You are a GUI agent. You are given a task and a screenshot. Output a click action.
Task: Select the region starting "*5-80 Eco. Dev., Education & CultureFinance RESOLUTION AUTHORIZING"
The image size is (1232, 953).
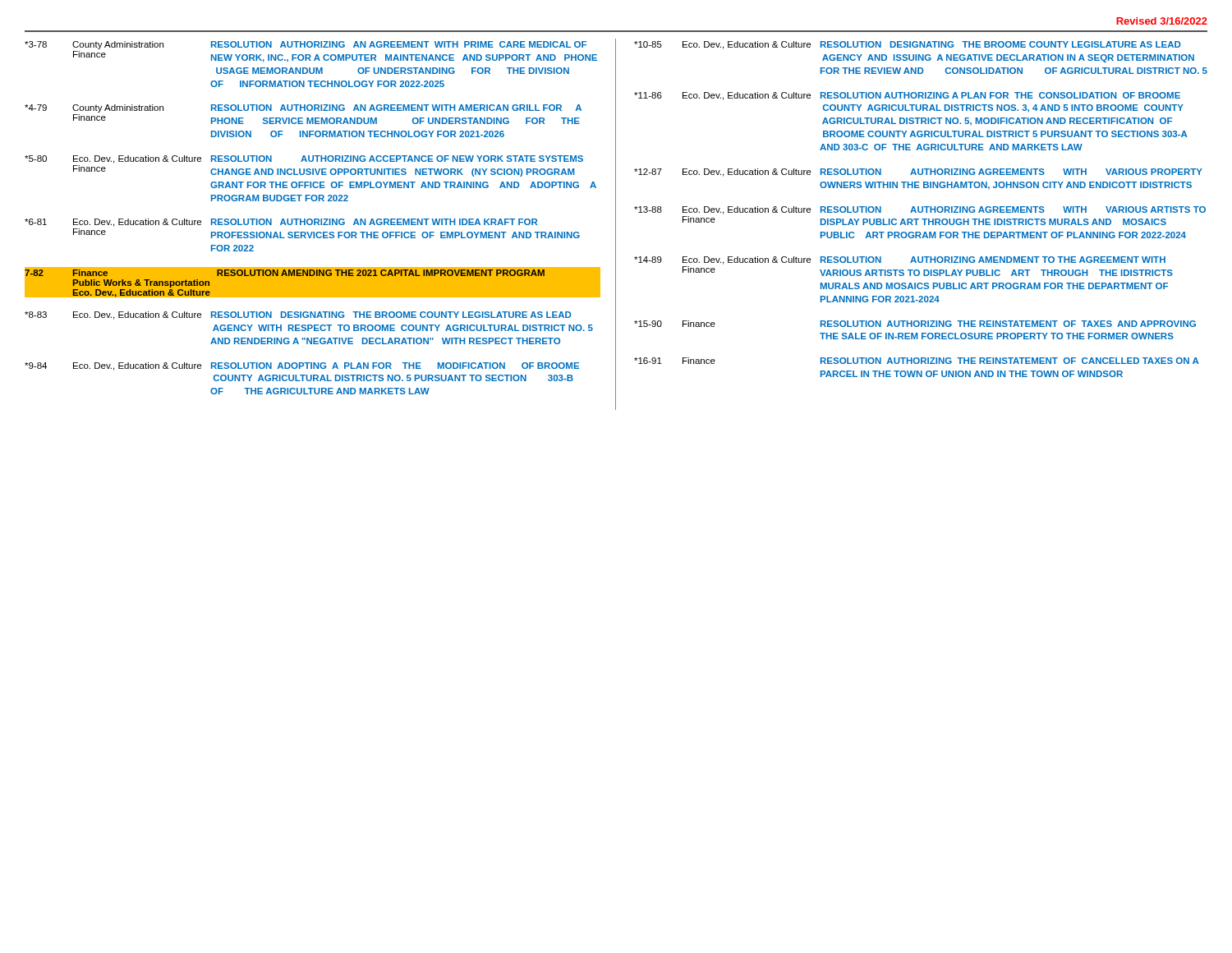312,179
